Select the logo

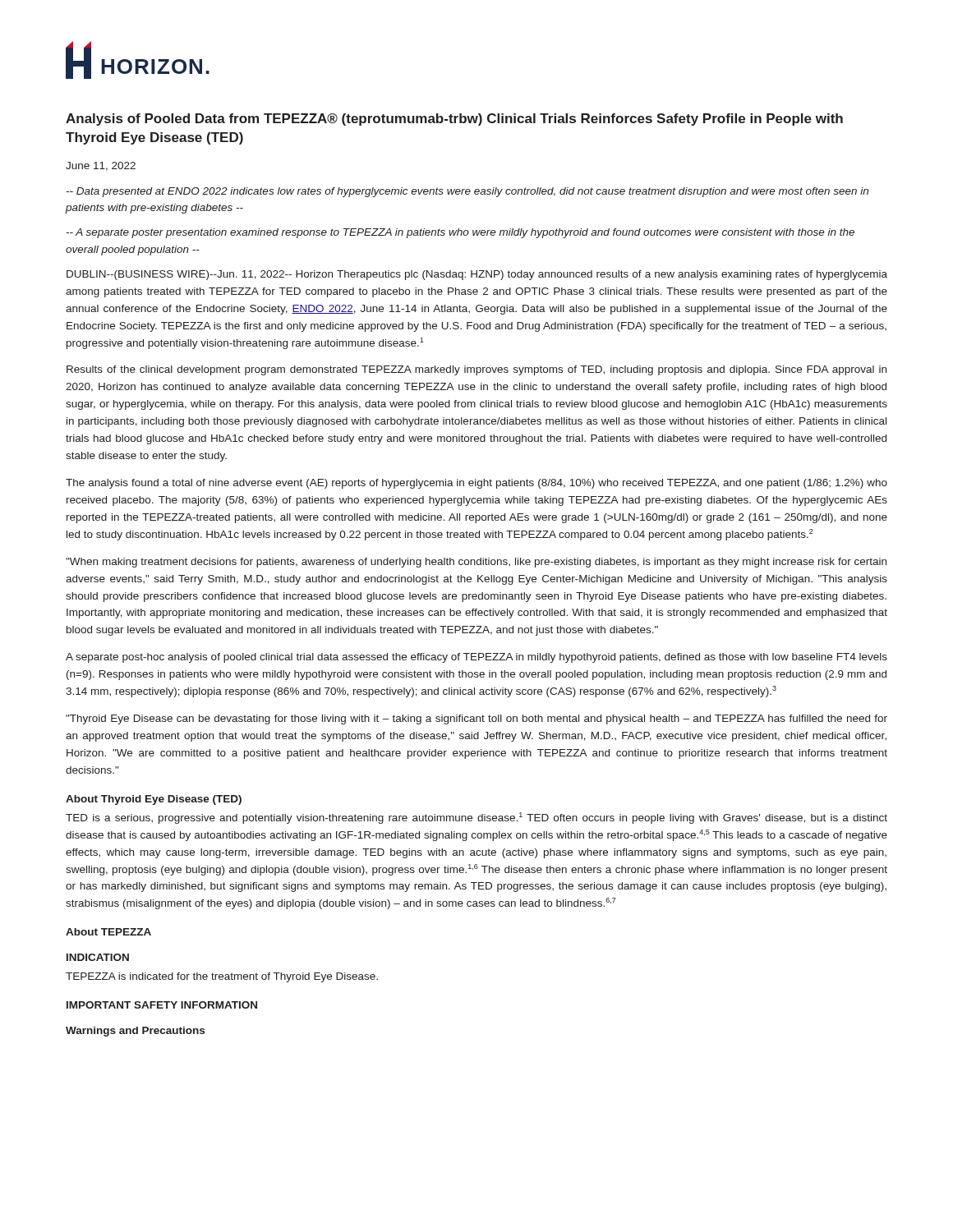click(476, 63)
